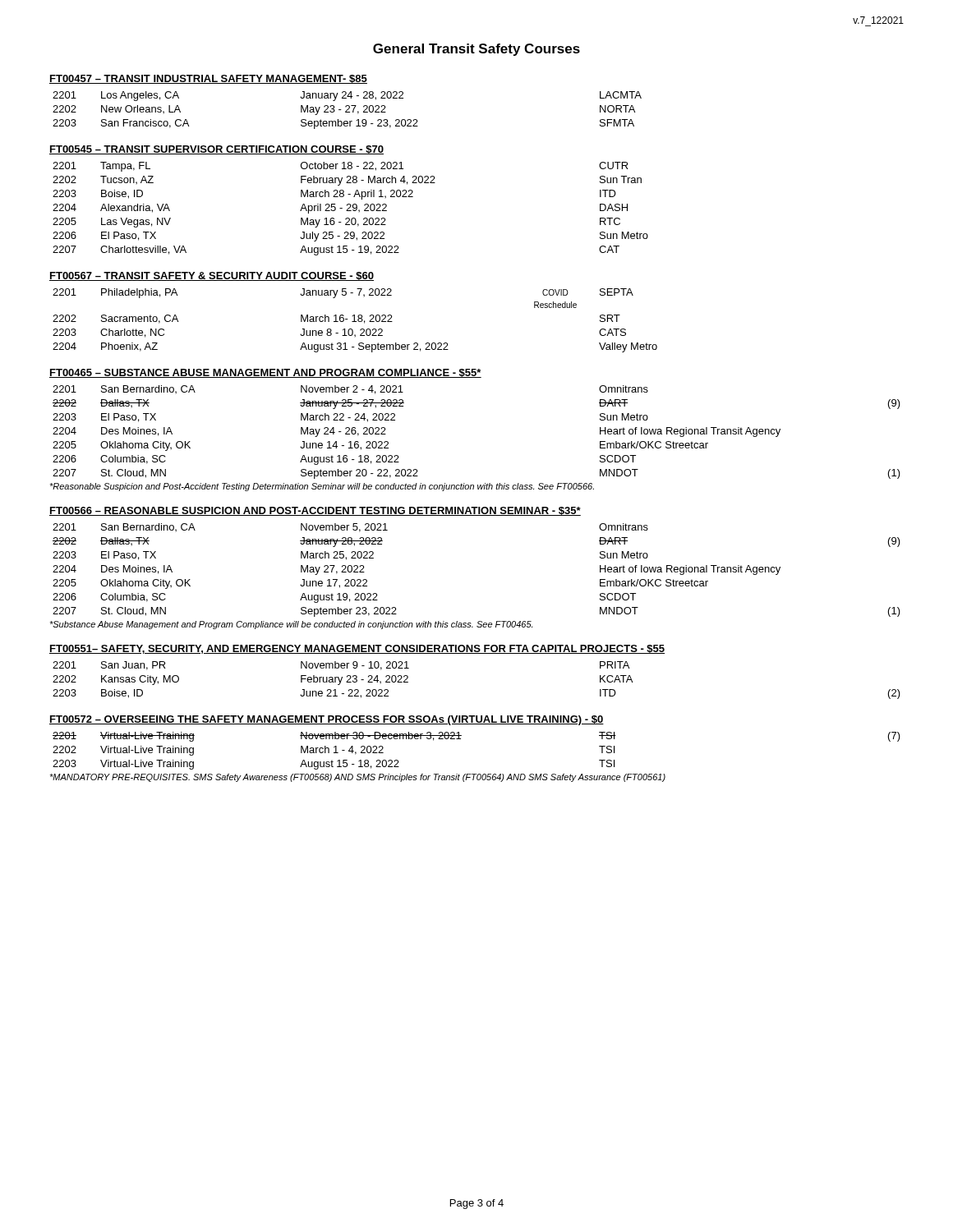Screen dimensions: 1232x953
Task: Select the section header with the text "FT00572 – OVERSEEING THE SAFETY MANAGEMENT PROCESS FOR"
Action: pyautogui.click(x=326, y=719)
